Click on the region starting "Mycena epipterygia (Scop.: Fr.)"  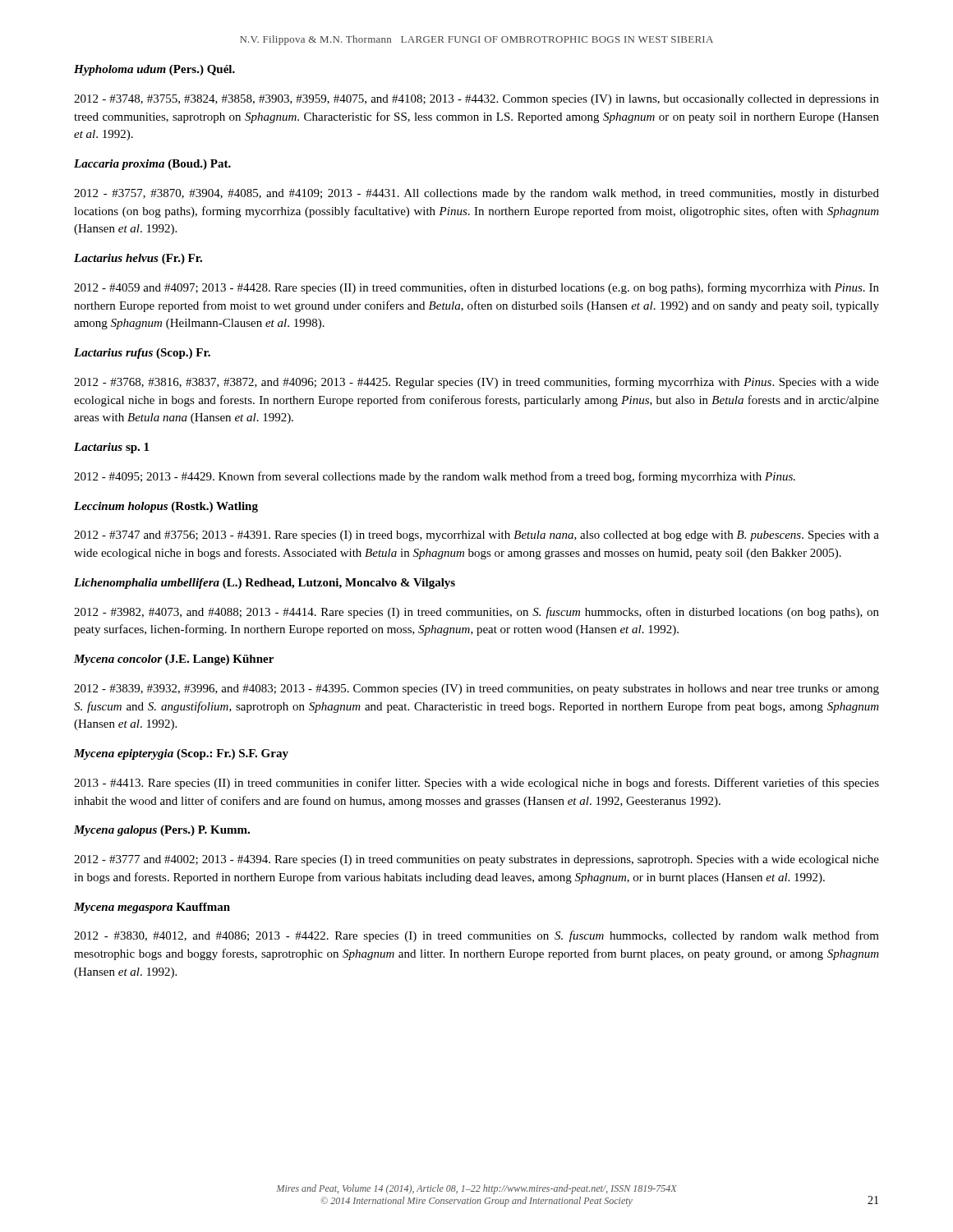click(x=181, y=754)
